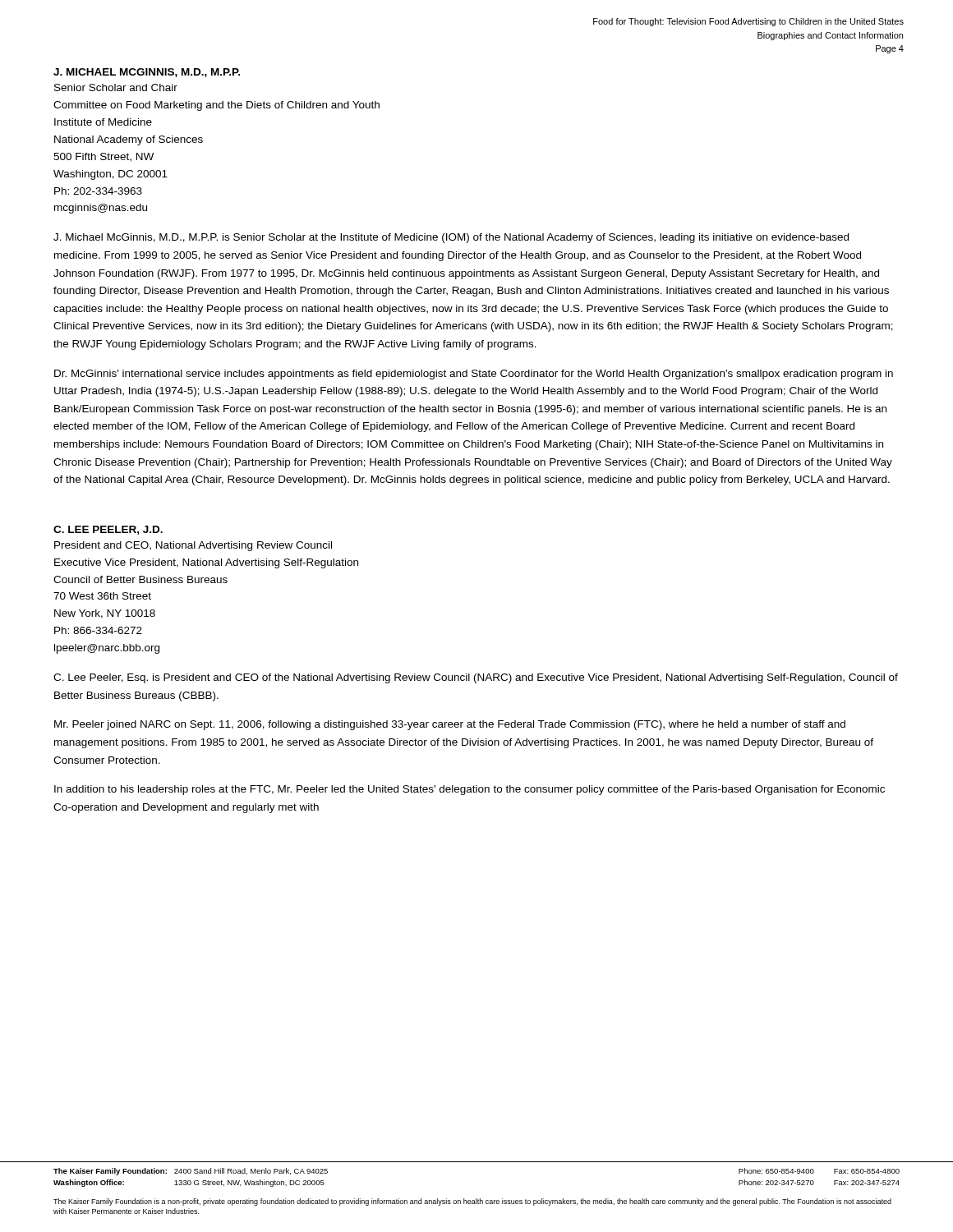Viewport: 953px width, 1232px height.
Task: Find the section header that reads "C. LEE PEELER, J.D."
Action: (x=108, y=529)
